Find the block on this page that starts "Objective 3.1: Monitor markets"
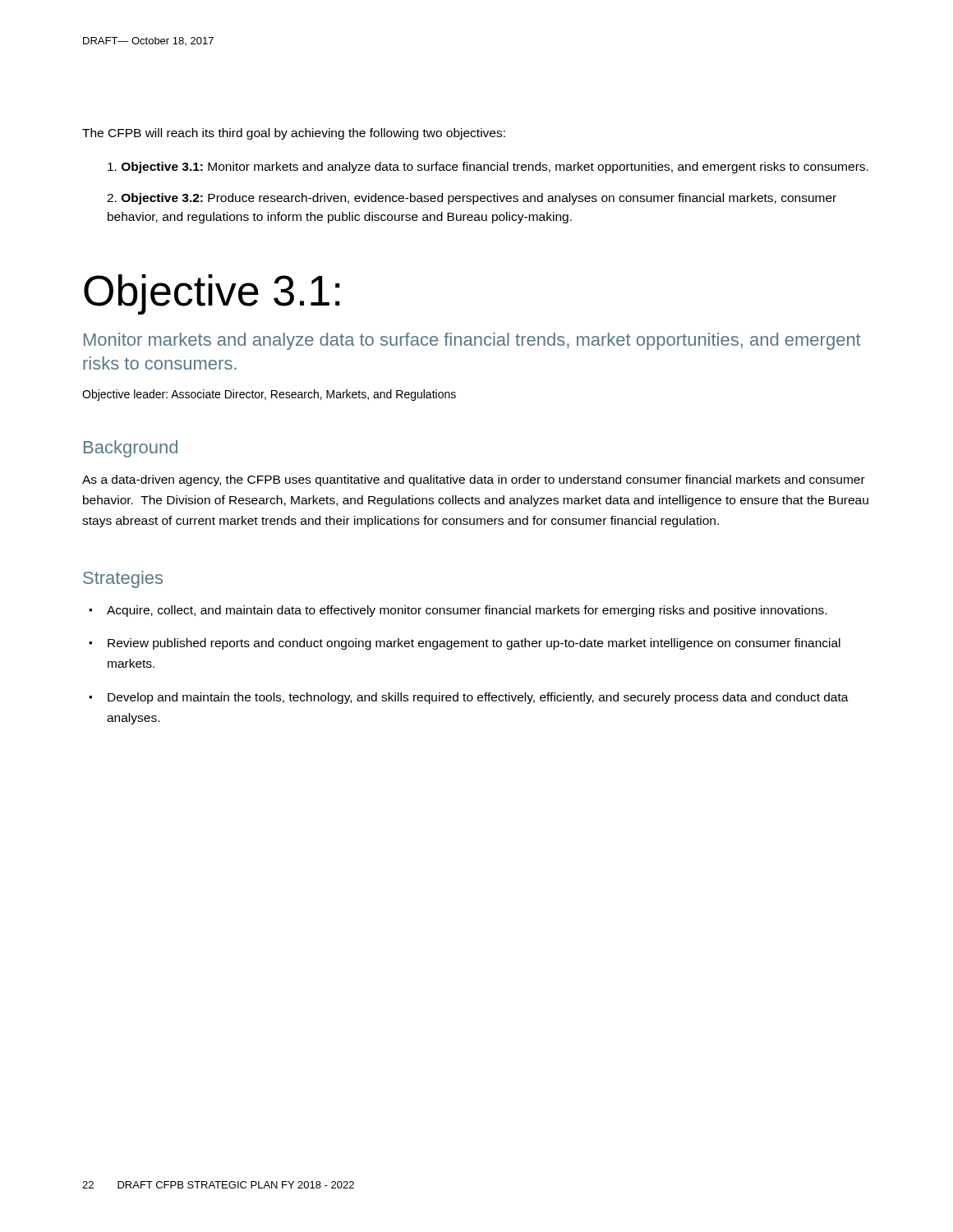This screenshot has height=1232, width=953. pyautogui.click(x=488, y=167)
